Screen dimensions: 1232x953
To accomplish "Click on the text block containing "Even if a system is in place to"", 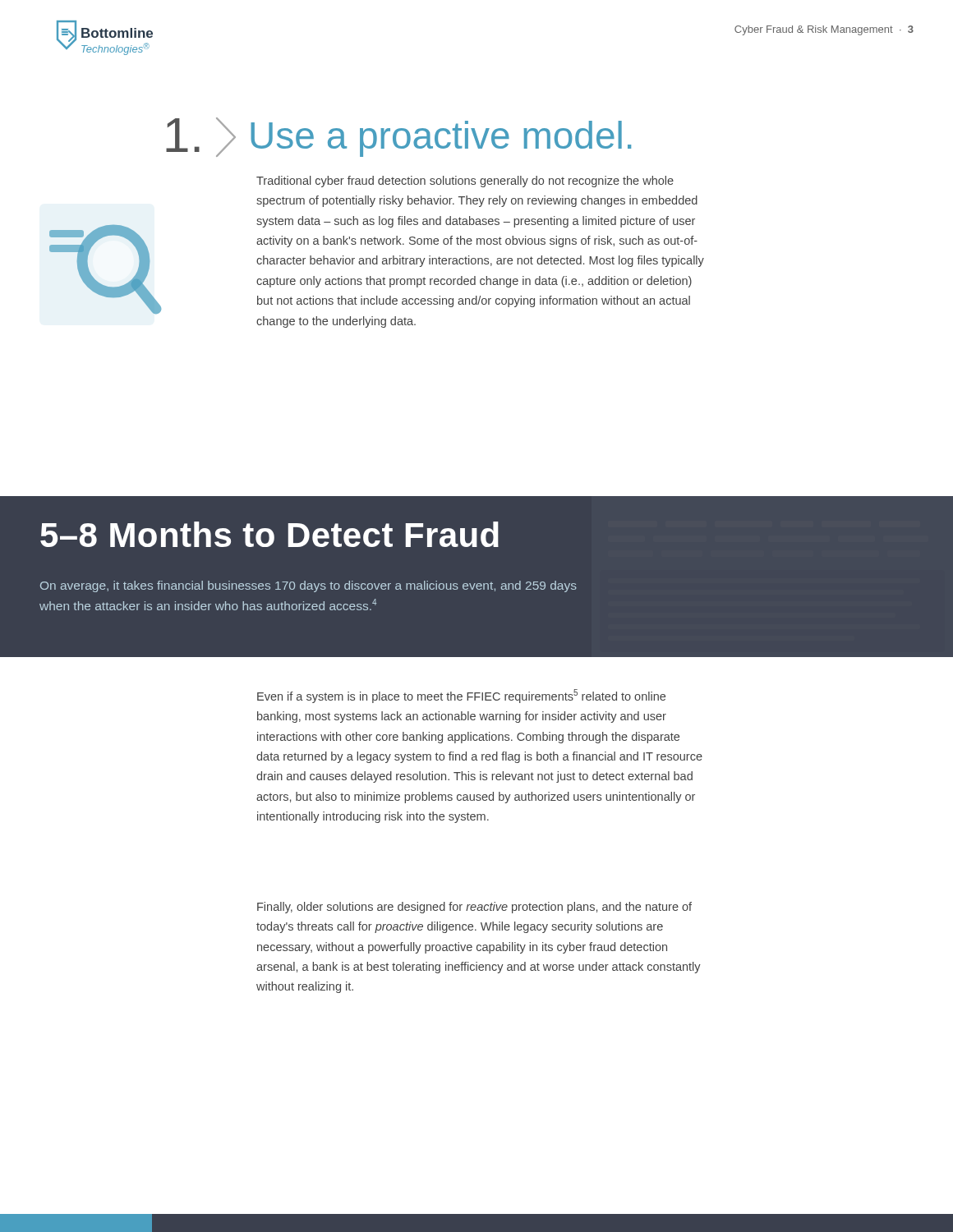I will tap(479, 756).
